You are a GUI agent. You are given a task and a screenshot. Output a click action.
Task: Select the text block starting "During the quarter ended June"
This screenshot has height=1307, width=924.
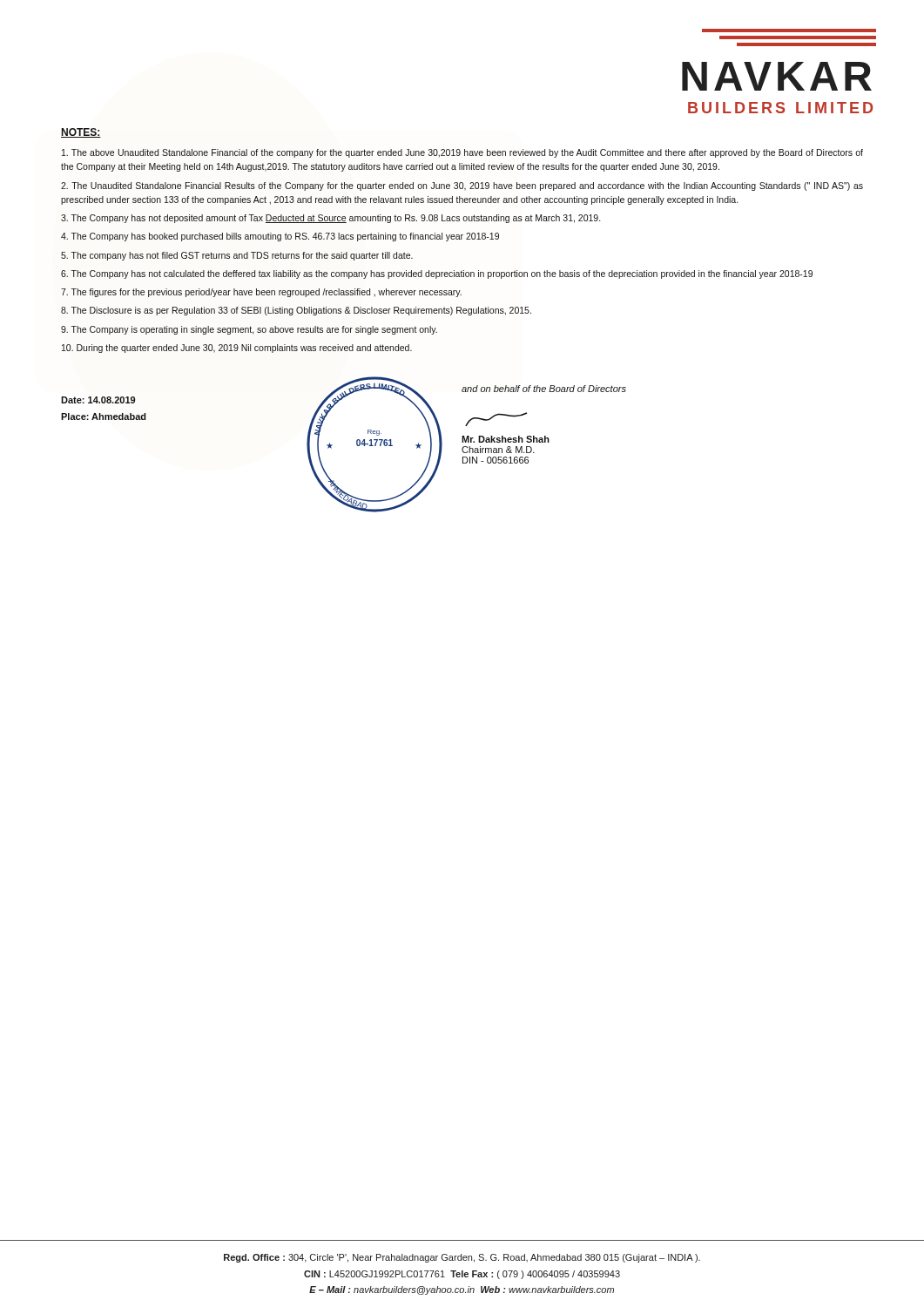(x=237, y=348)
